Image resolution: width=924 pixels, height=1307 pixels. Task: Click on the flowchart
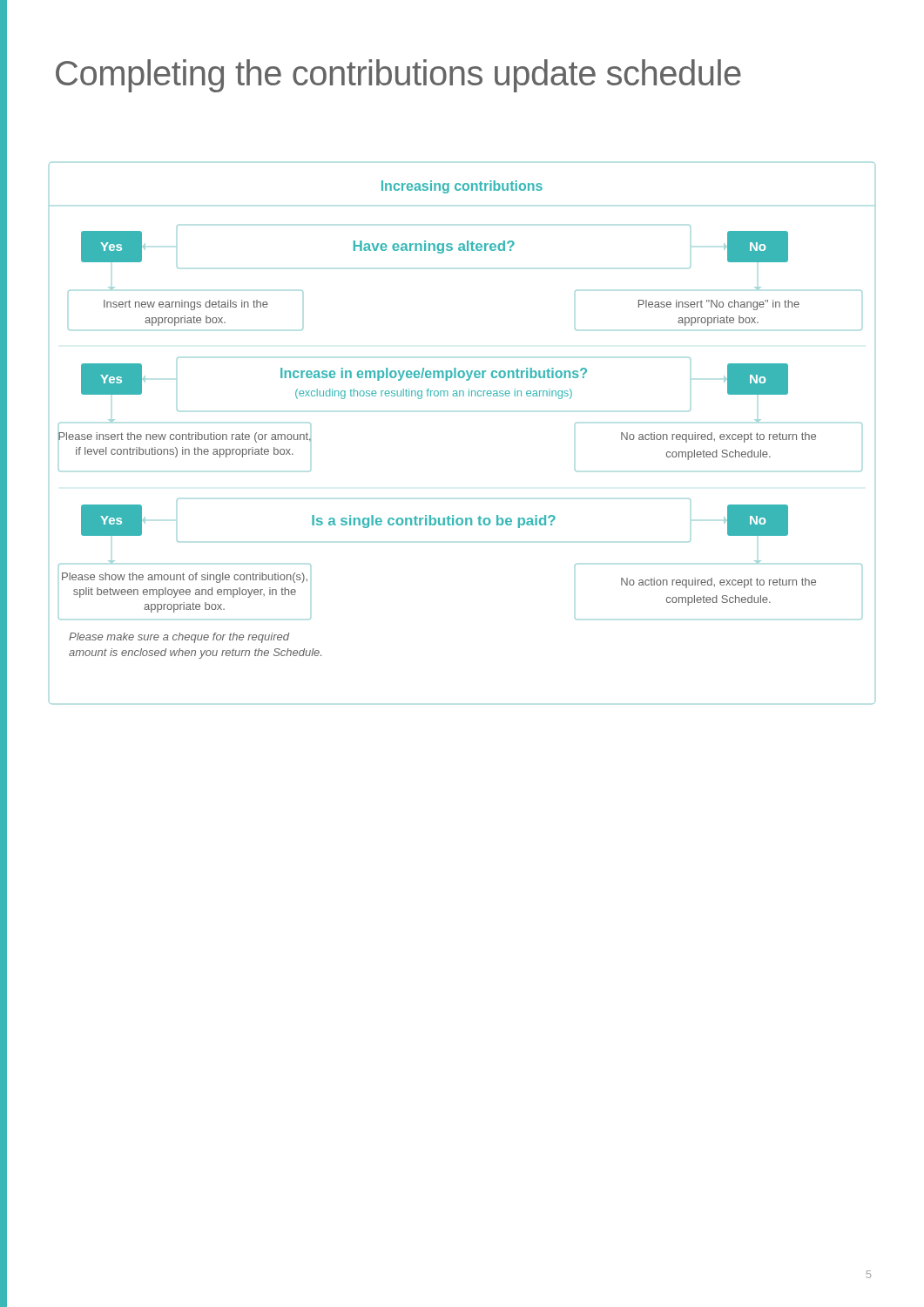(462, 446)
